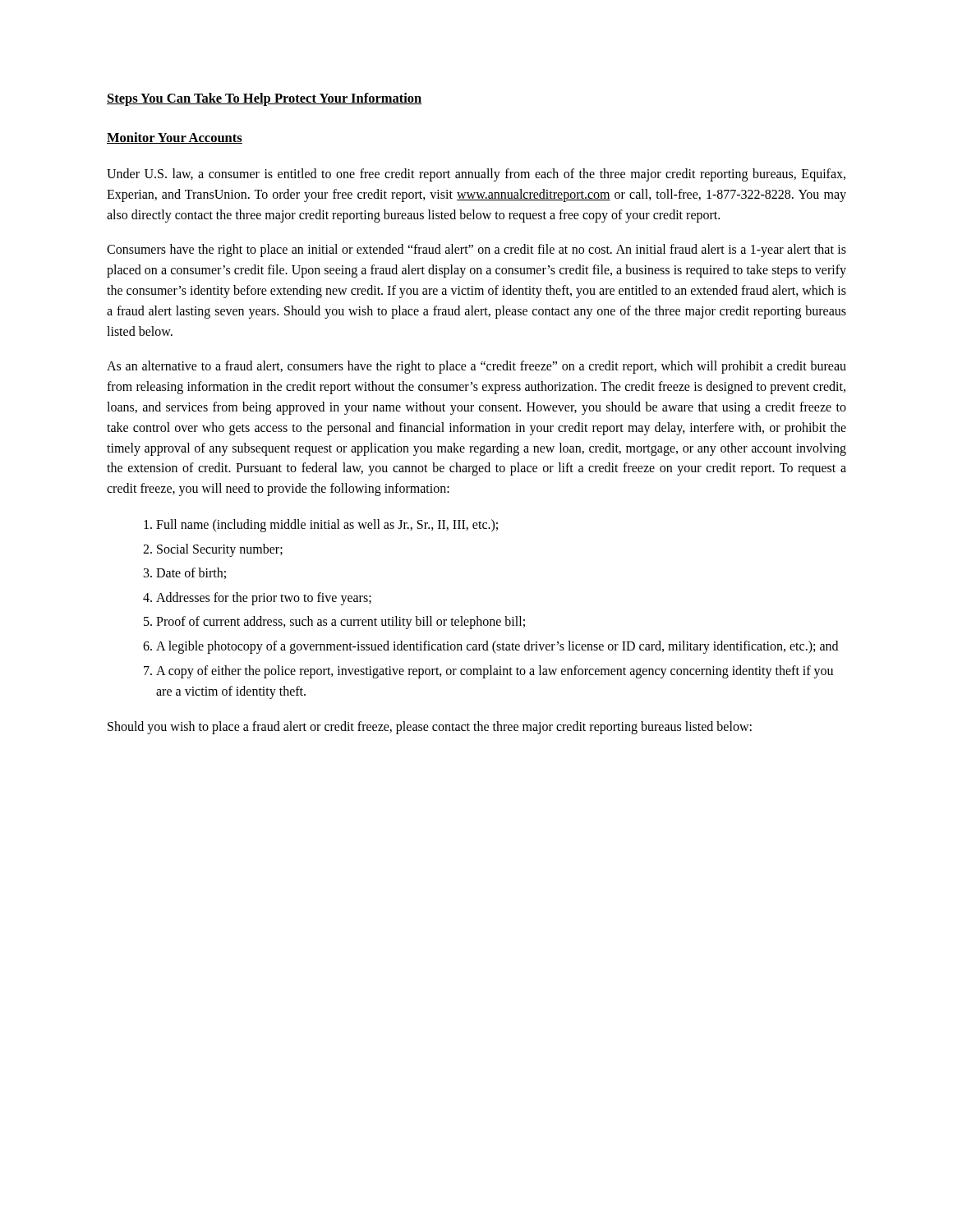953x1232 pixels.
Task: Select the text starting "A copy of either the police report,"
Action: (495, 681)
